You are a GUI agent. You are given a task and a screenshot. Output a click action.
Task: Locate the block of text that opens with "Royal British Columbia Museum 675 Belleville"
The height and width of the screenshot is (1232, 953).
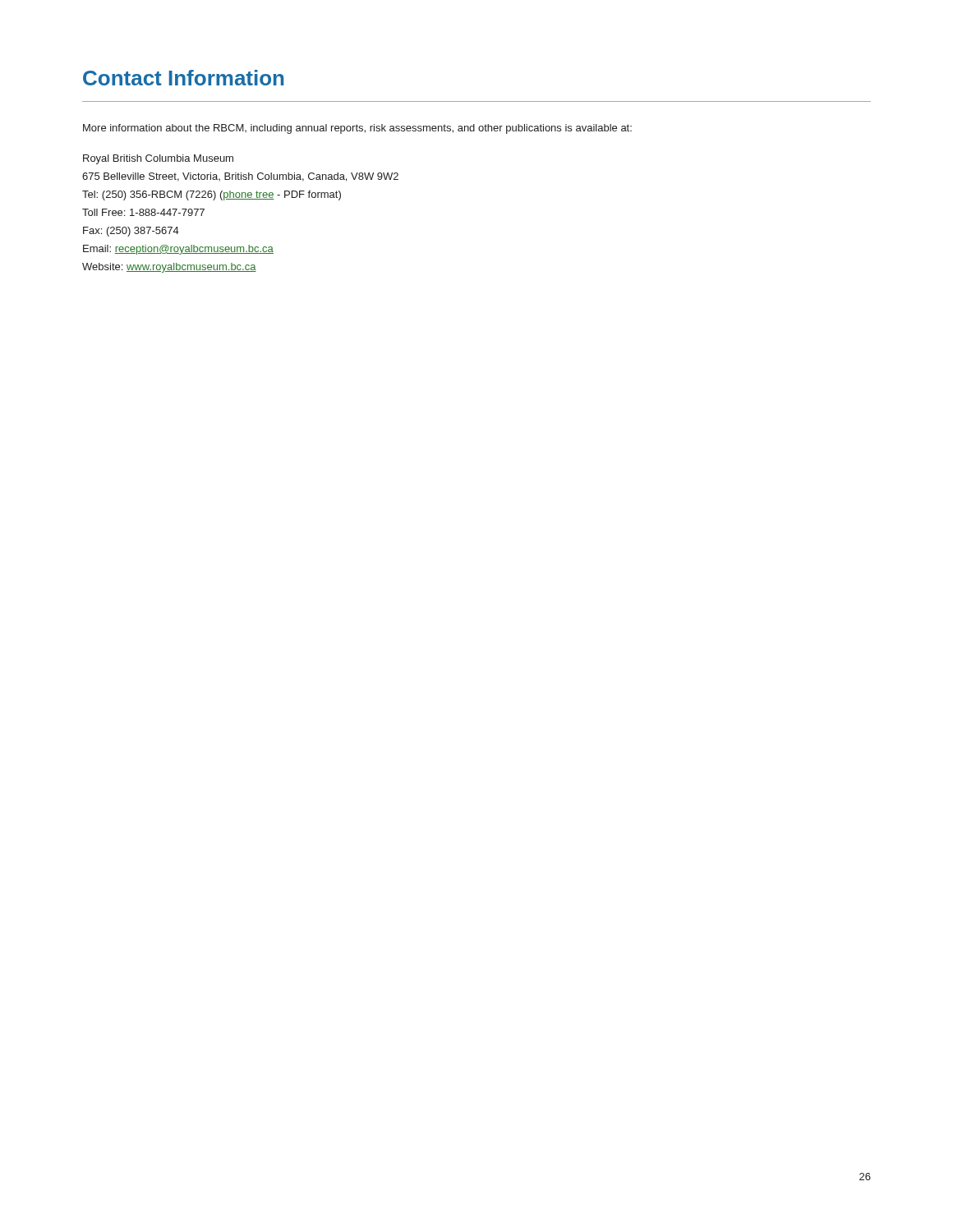(158, 159)
